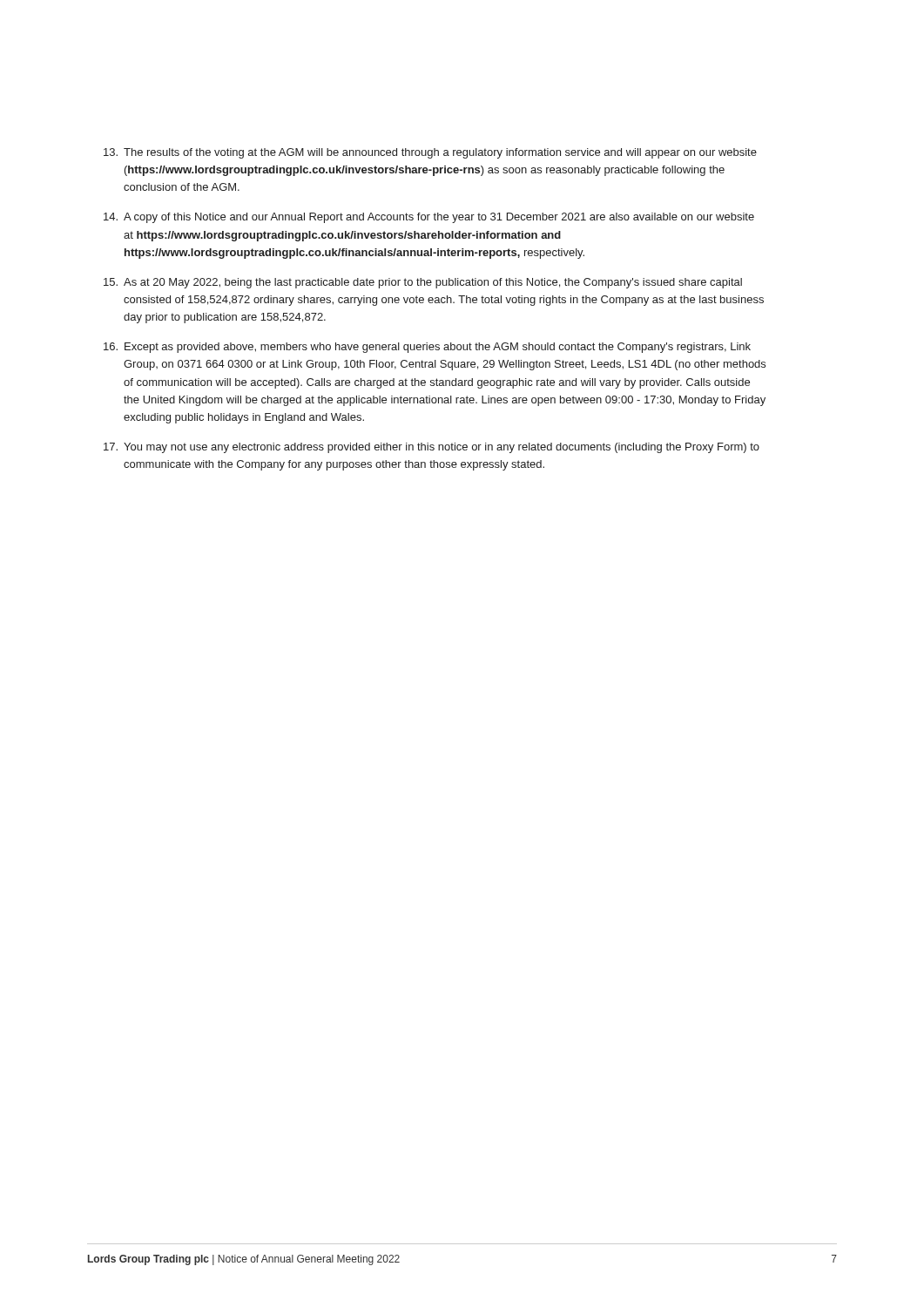The height and width of the screenshot is (1307, 924).
Task: Point to the block beginning "15. As at 20 May"
Action: pyautogui.click(x=427, y=300)
